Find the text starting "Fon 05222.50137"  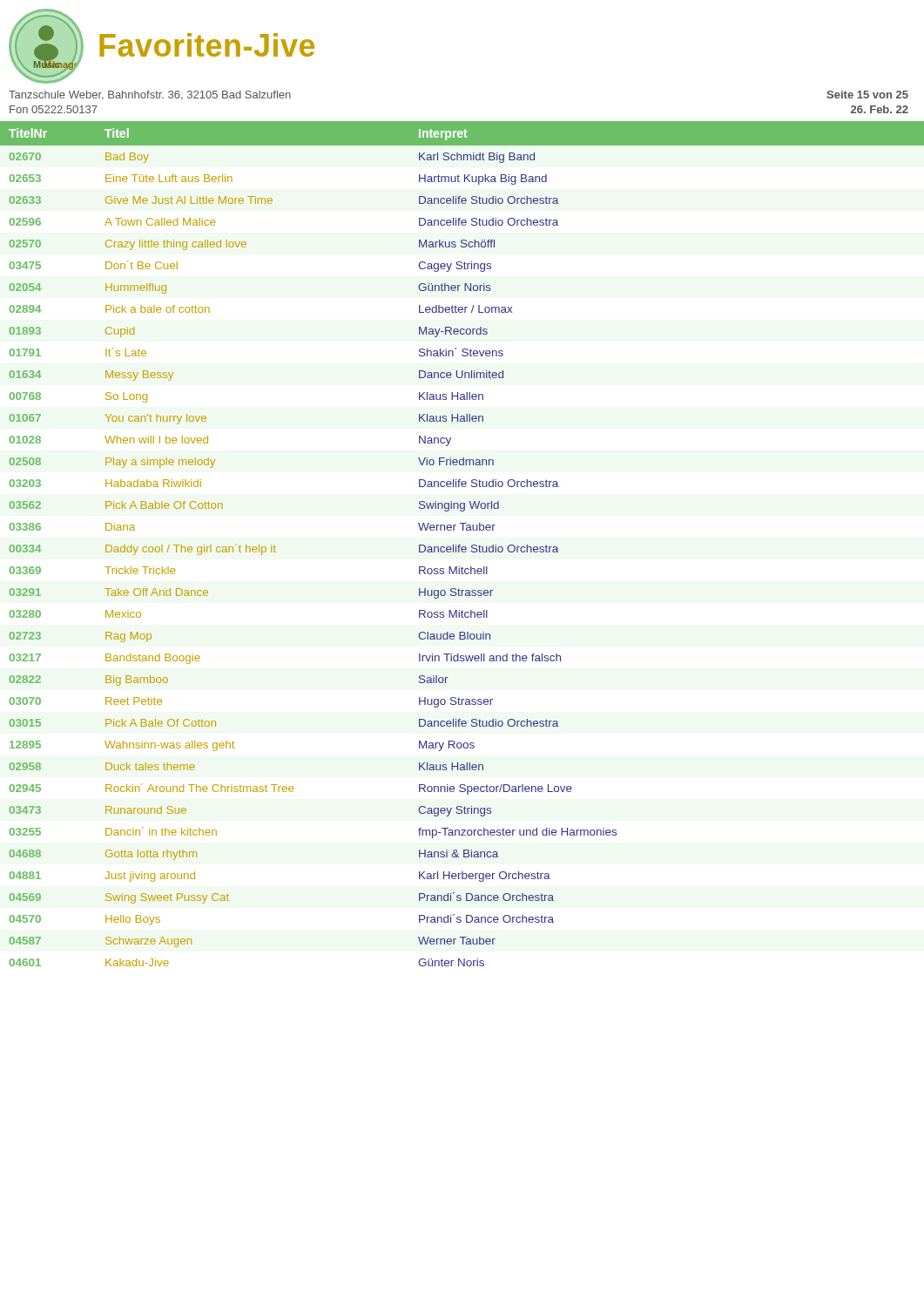[x=53, y=109]
